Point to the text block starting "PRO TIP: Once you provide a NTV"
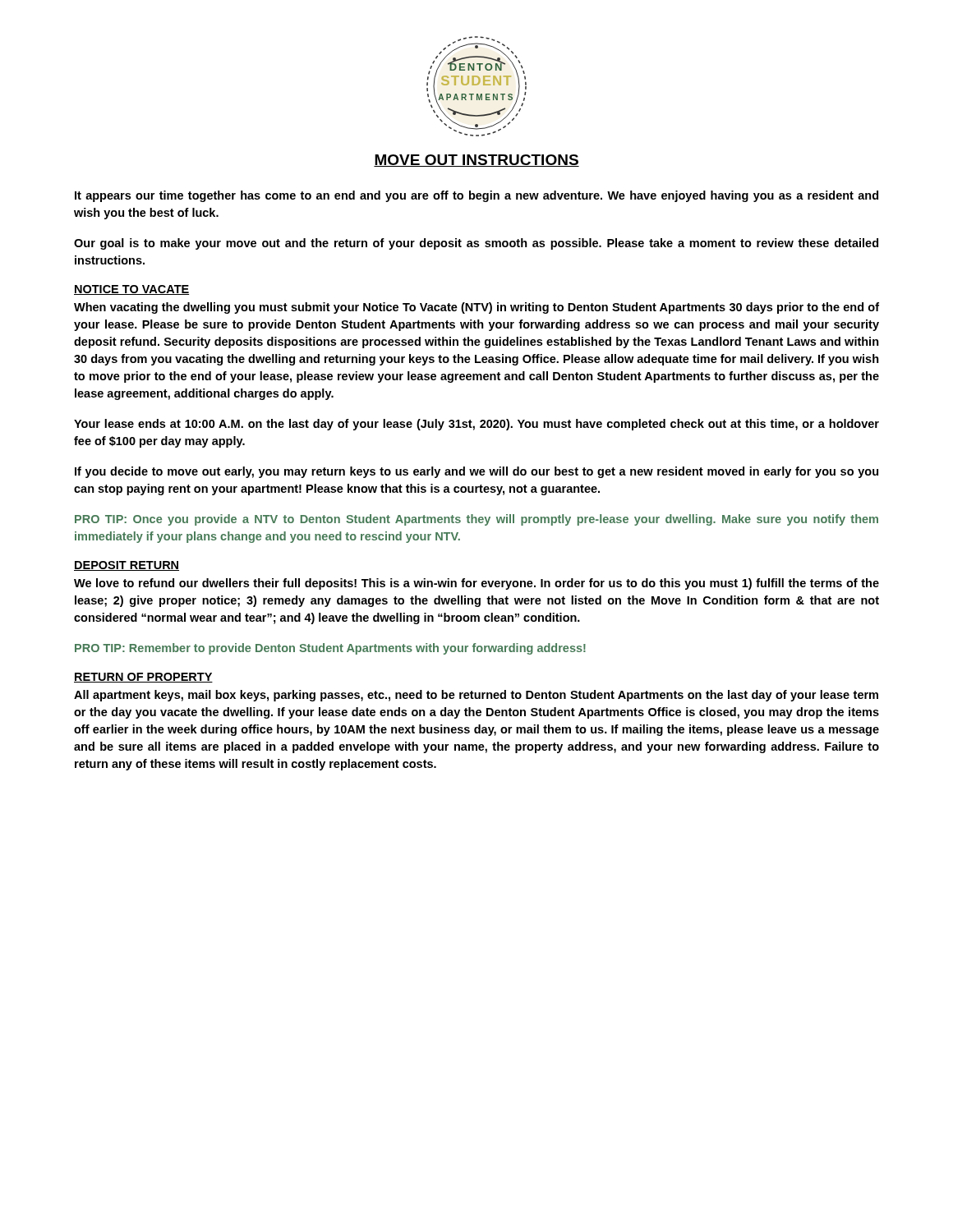 coord(476,528)
